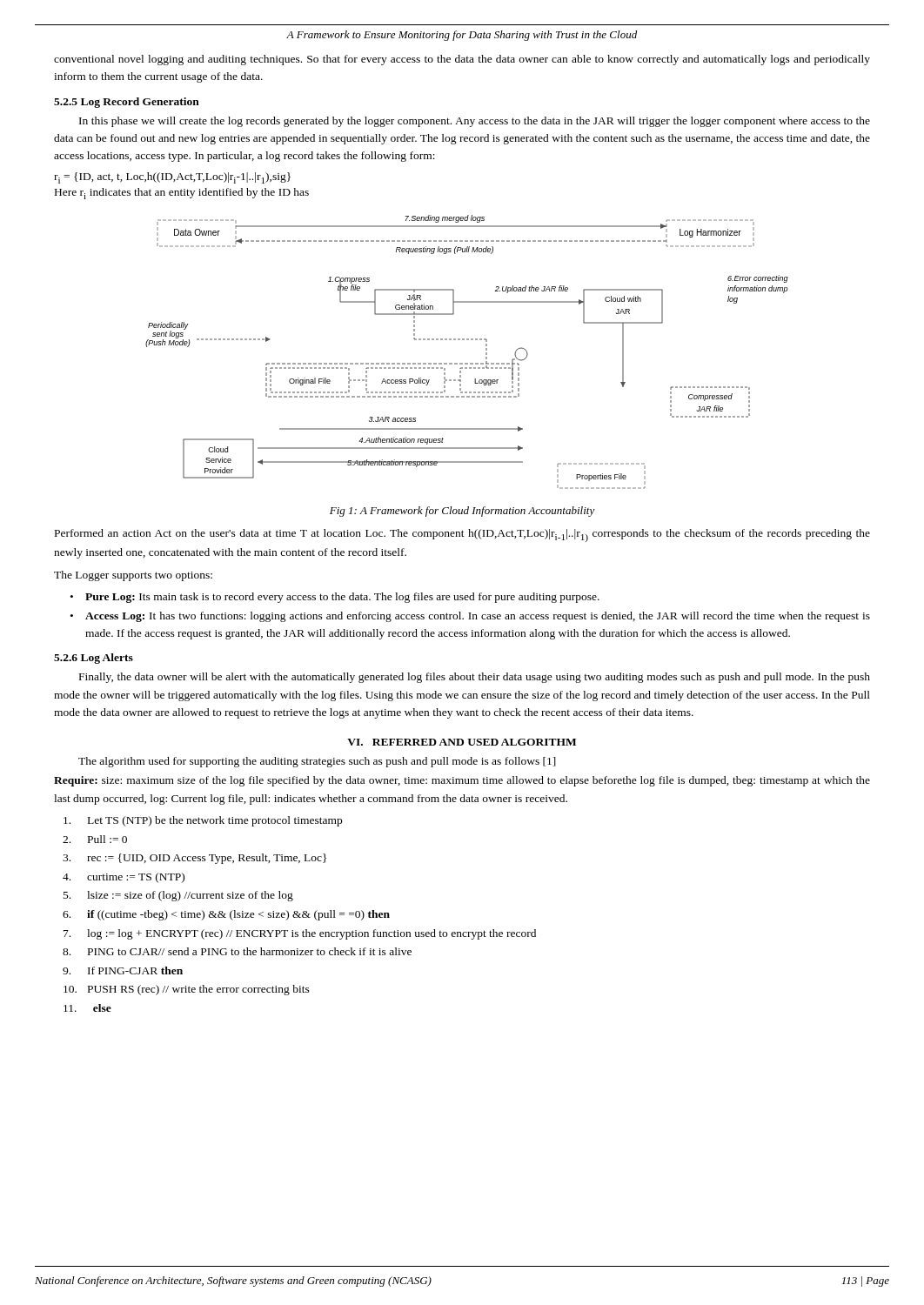Point to the region starting "The Logger supports two options:"
The height and width of the screenshot is (1305, 924).
(134, 575)
